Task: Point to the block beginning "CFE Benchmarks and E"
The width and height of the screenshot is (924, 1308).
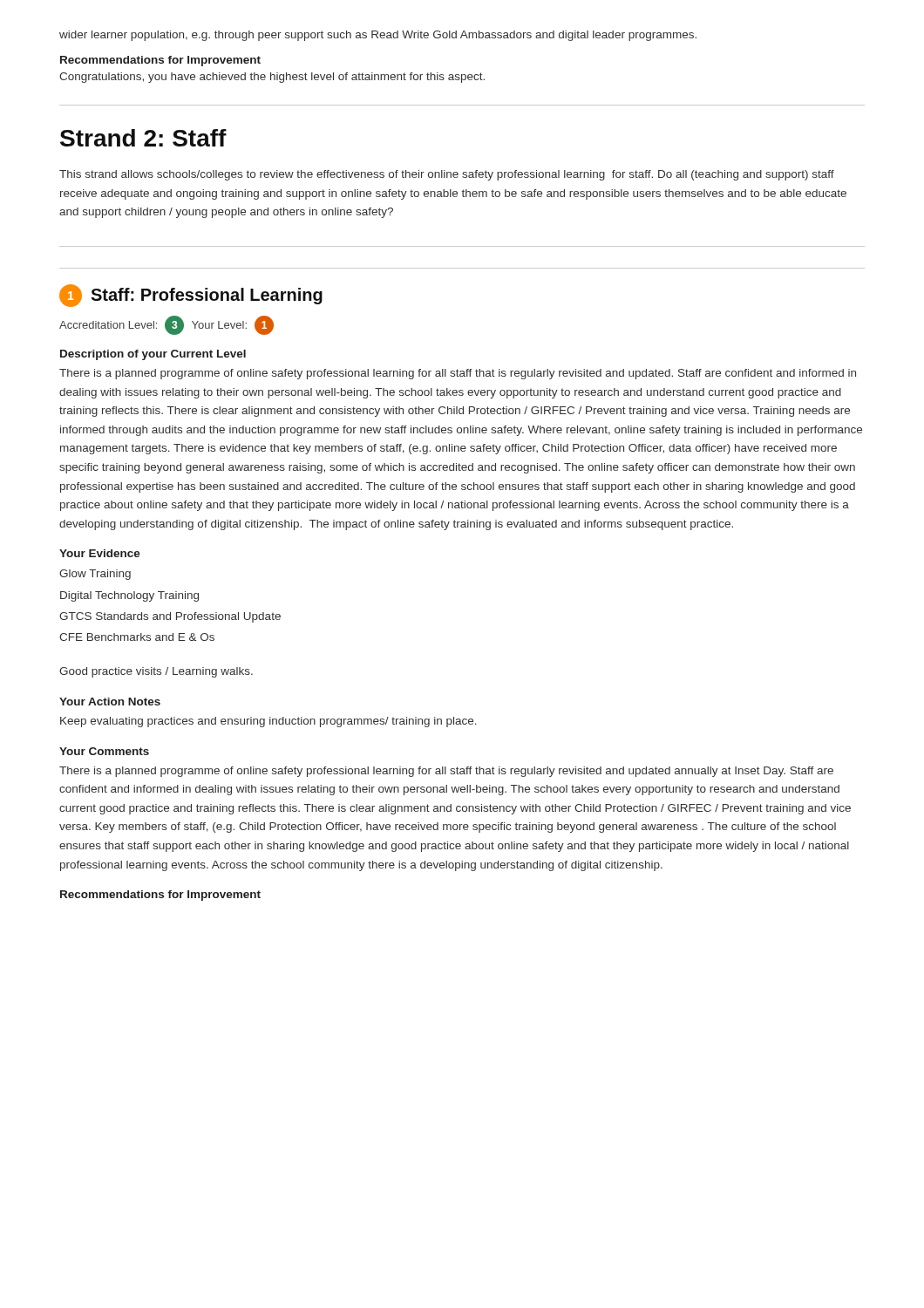Action: point(137,637)
